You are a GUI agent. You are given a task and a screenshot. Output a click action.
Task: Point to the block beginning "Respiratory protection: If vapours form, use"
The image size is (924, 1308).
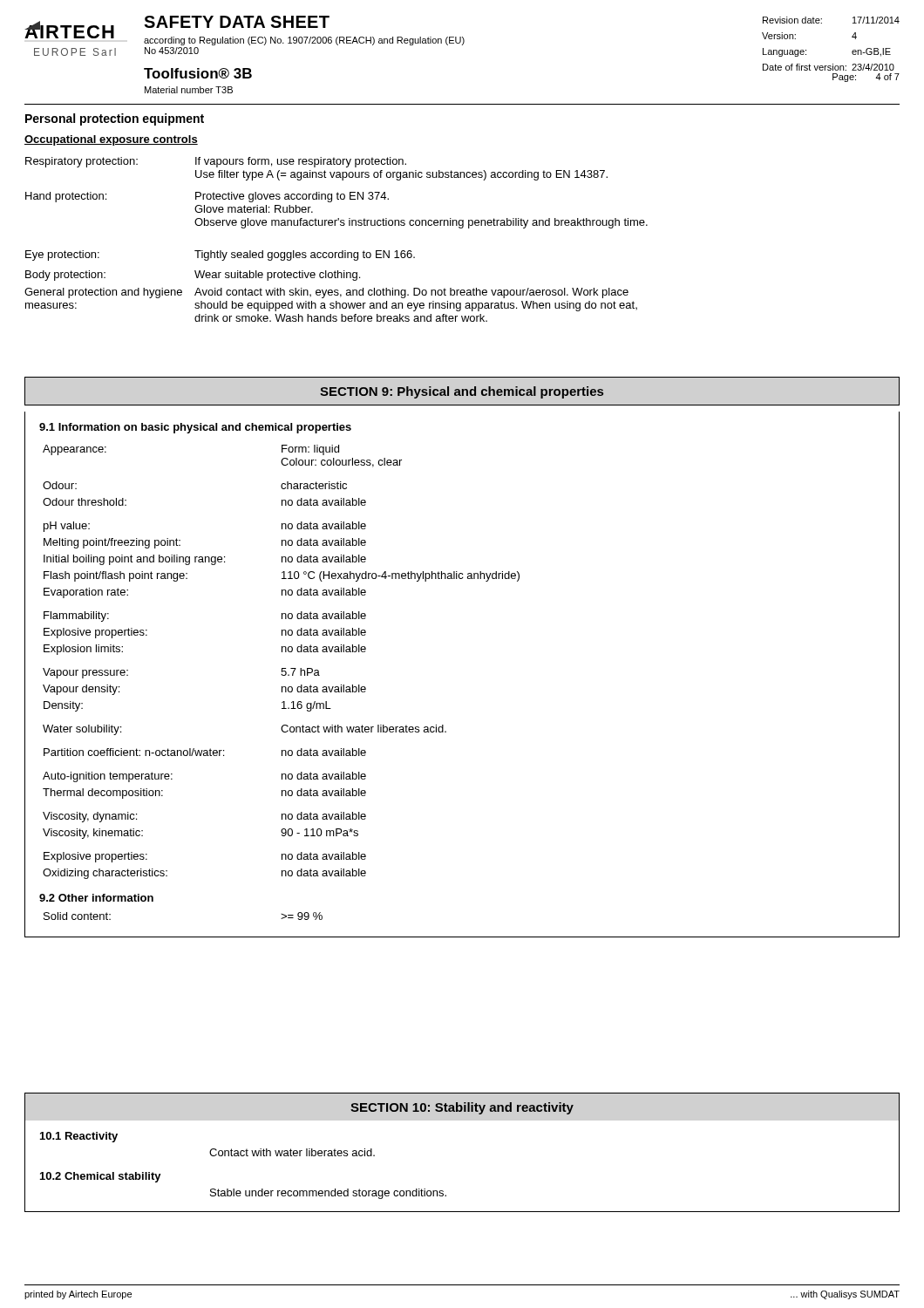pos(462,167)
